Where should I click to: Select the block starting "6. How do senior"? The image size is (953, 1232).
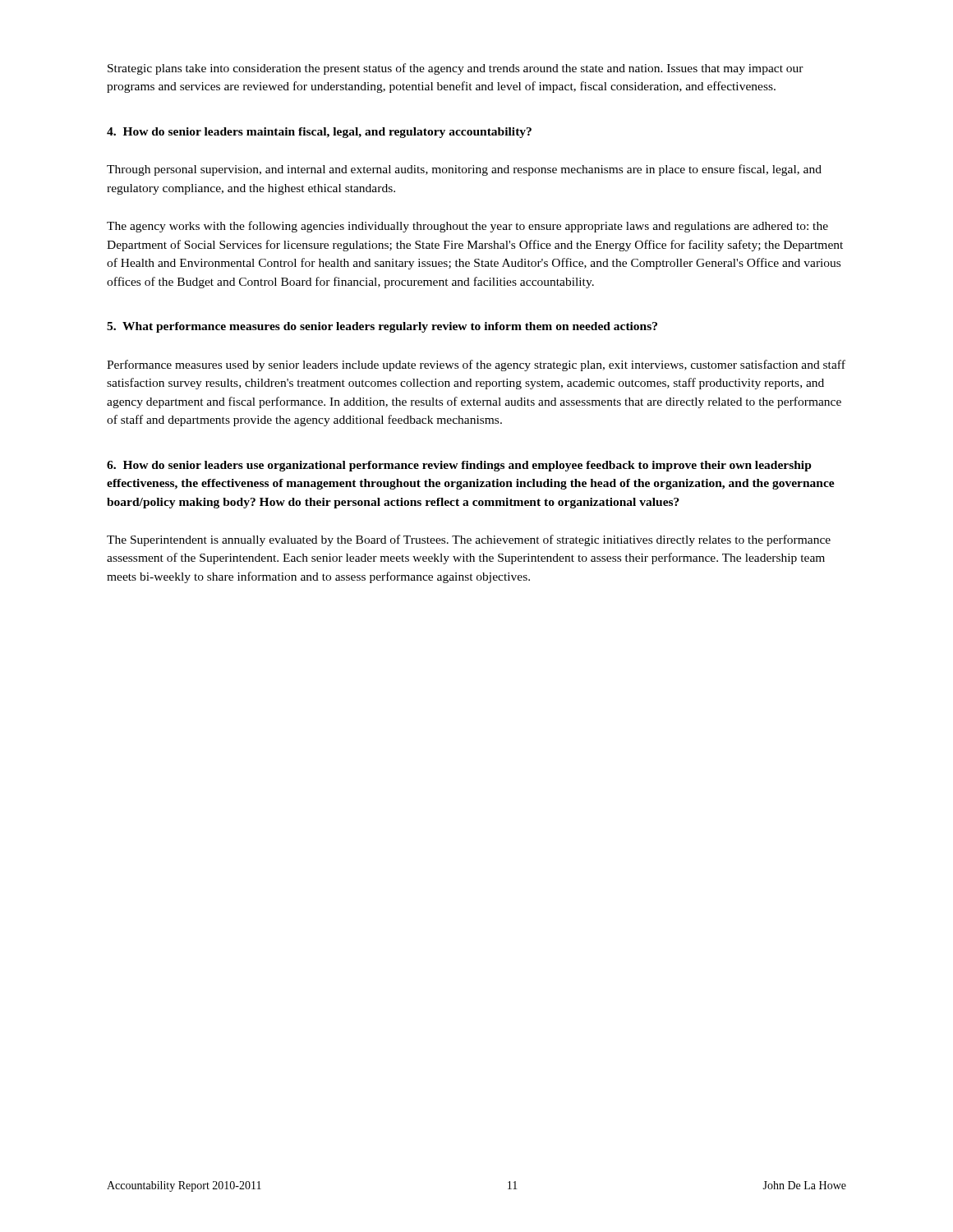tap(471, 483)
